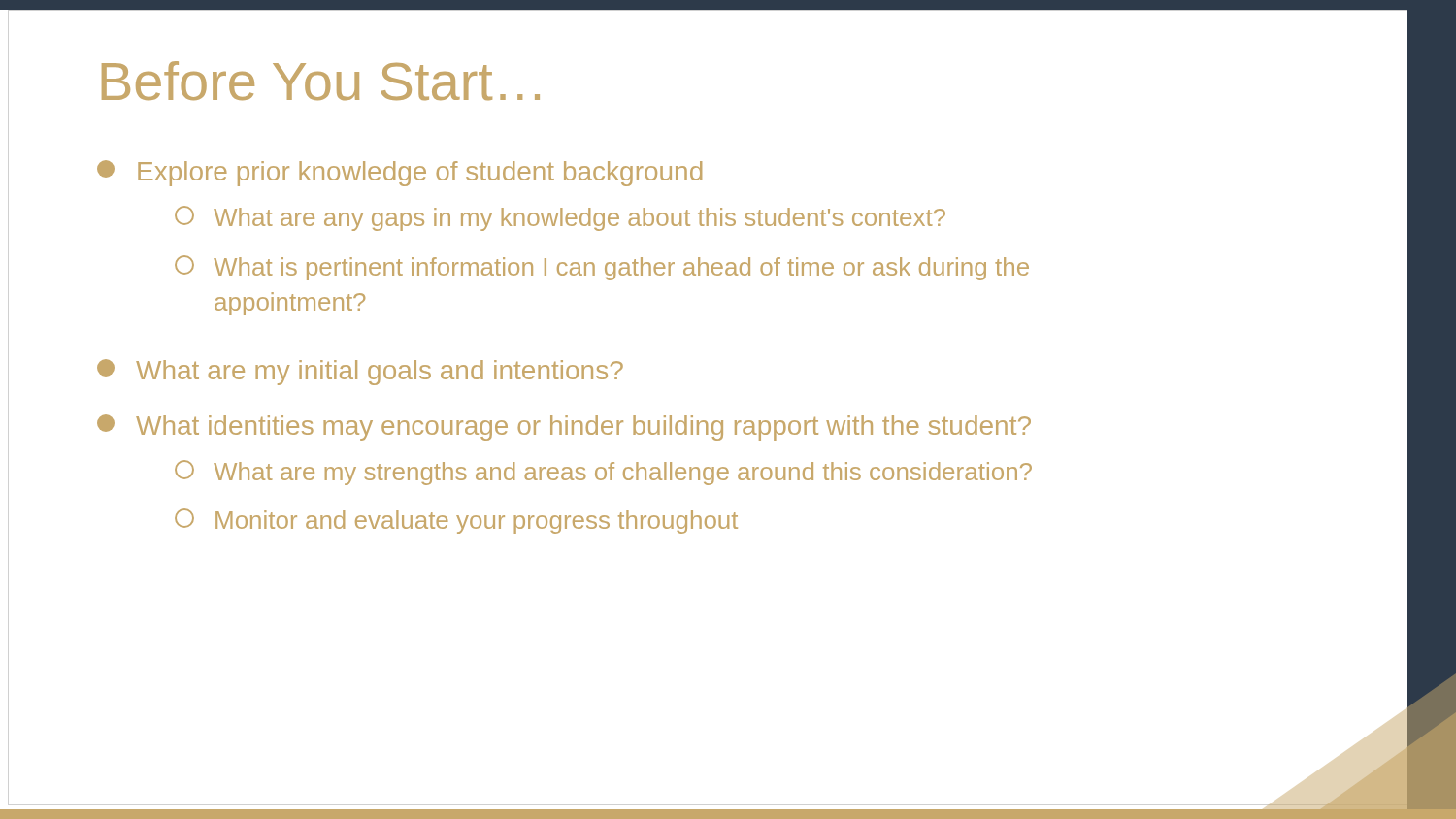The height and width of the screenshot is (819, 1456).
Task: Where does it say "Monitor and evaluate your progress throughout"?
Action: click(x=456, y=521)
